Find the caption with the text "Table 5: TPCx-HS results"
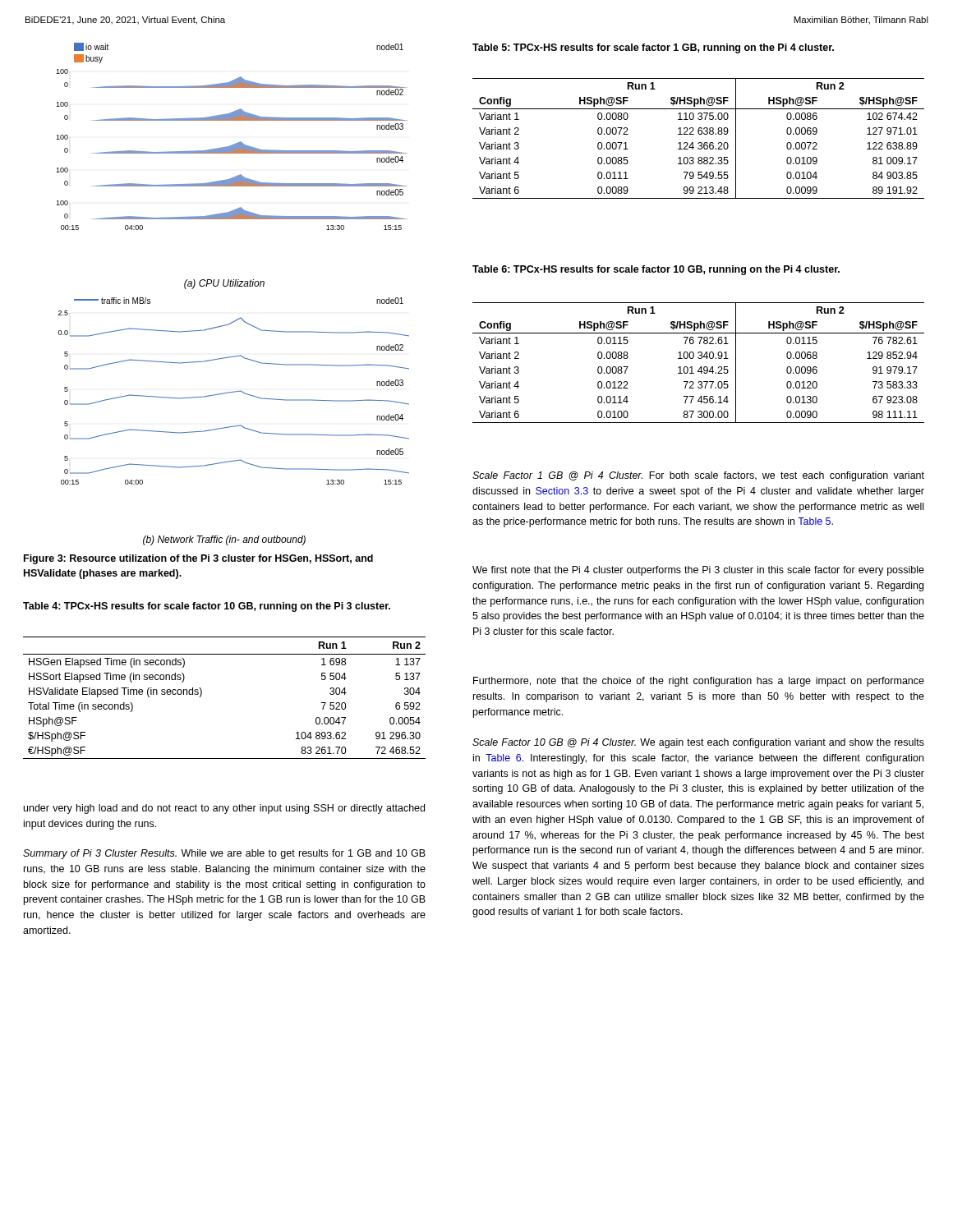953x1232 pixels. click(653, 48)
